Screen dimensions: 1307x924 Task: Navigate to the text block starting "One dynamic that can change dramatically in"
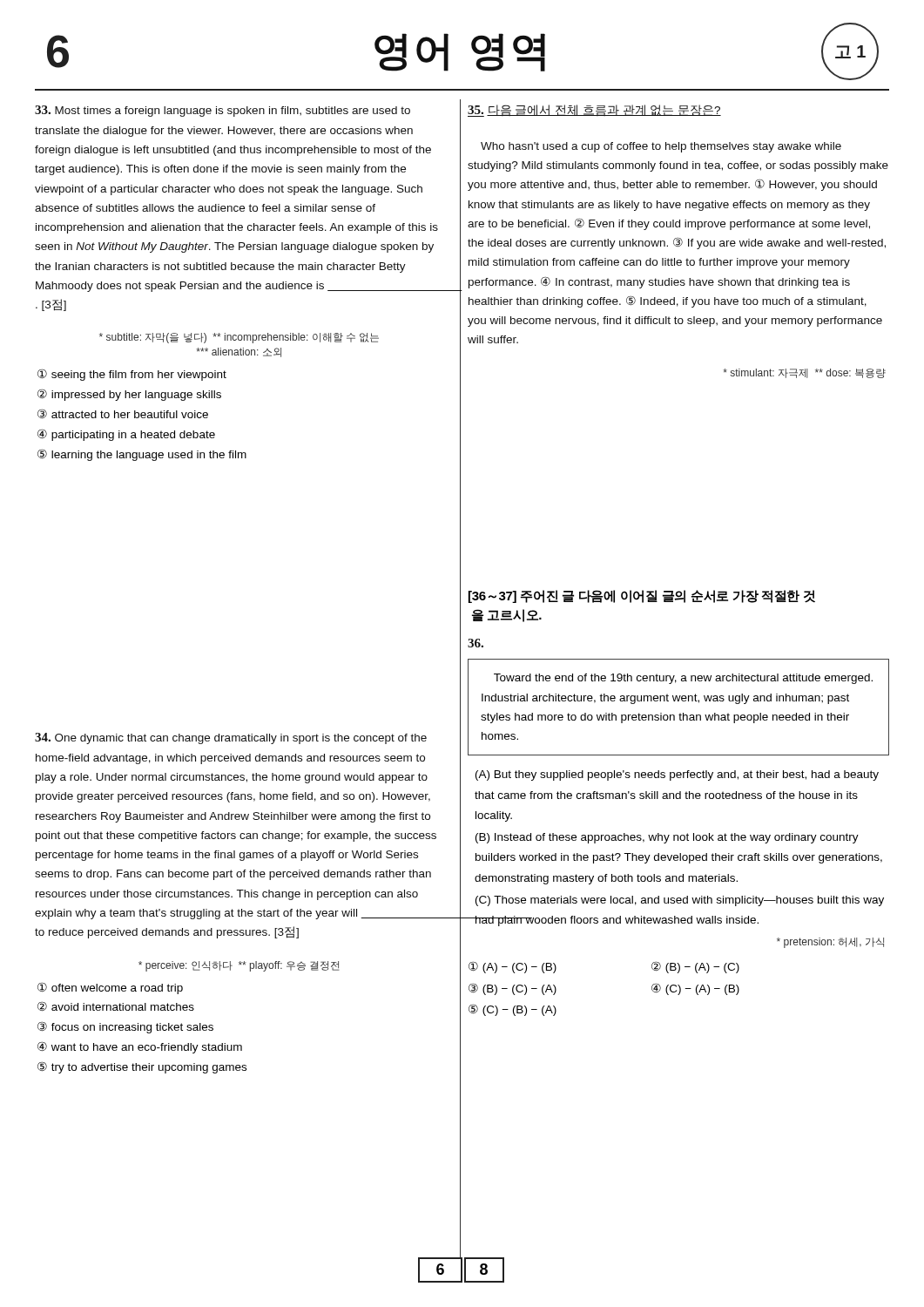point(240,834)
